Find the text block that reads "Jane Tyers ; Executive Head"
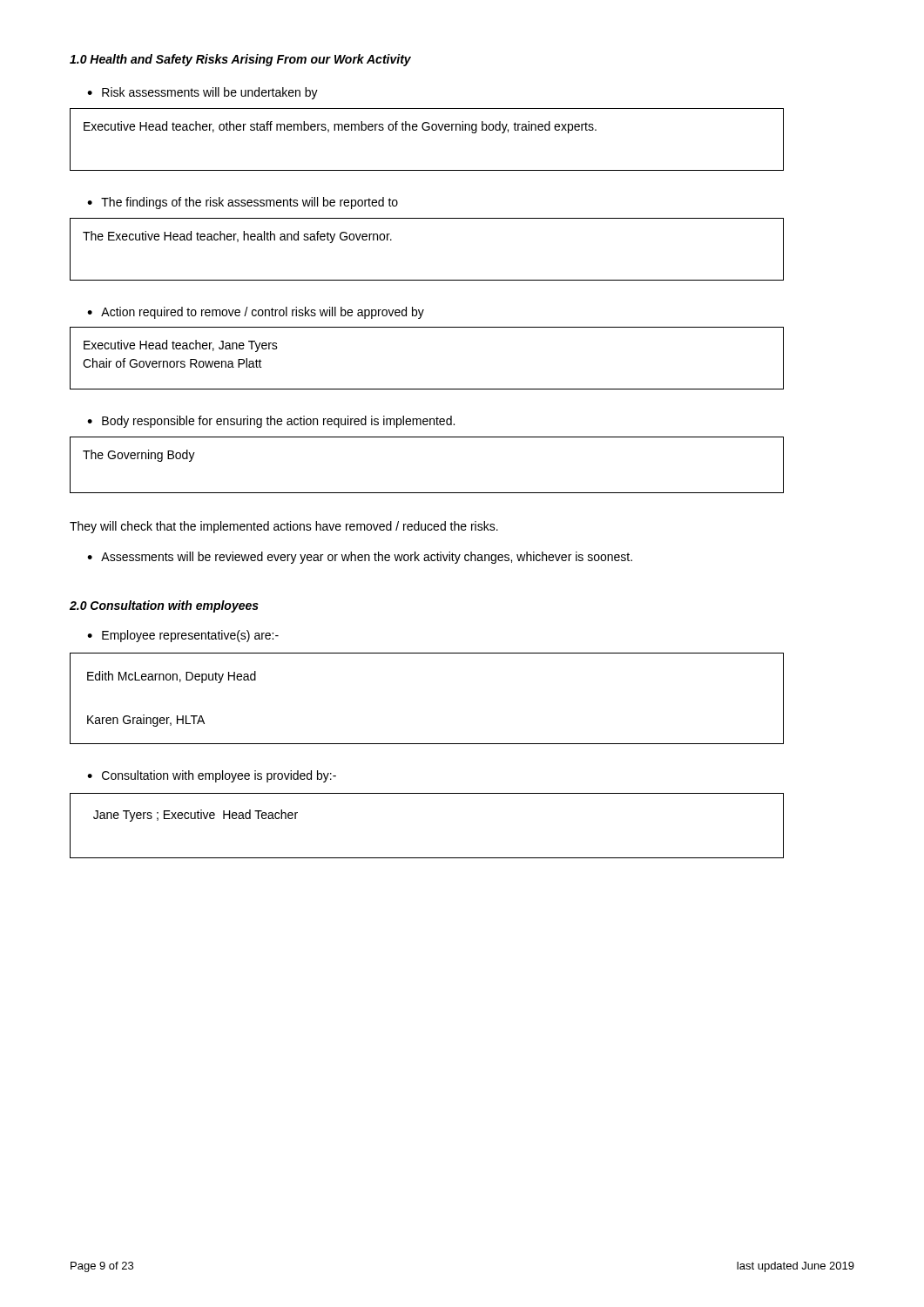 (x=192, y=815)
